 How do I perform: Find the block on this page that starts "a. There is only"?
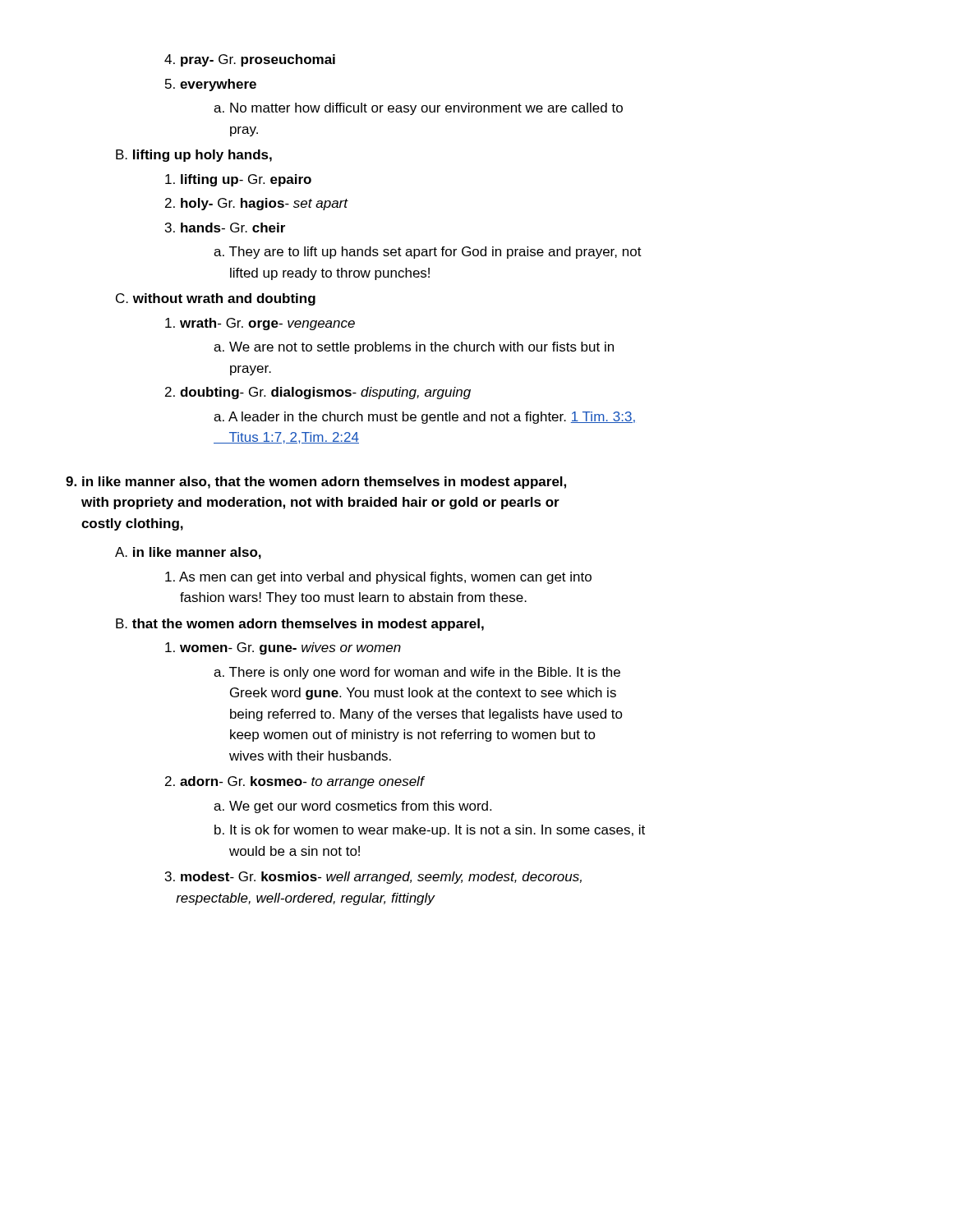pos(418,714)
